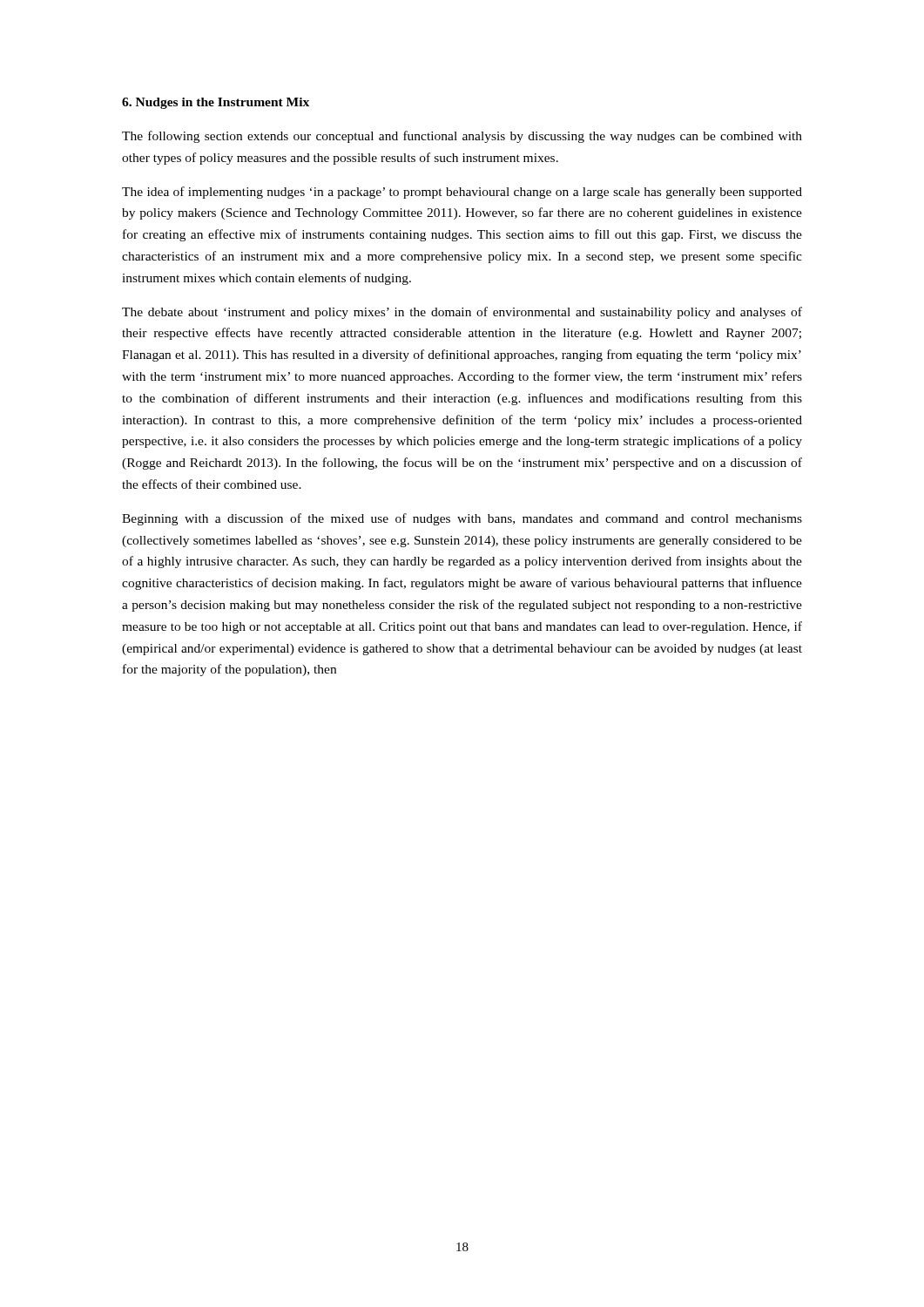The width and height of the screenshot is (924, 1307).
Task: Select the text block with the text "The debate about ‘instrument and policy mixes’ in"
Action: tap(462, 398)
